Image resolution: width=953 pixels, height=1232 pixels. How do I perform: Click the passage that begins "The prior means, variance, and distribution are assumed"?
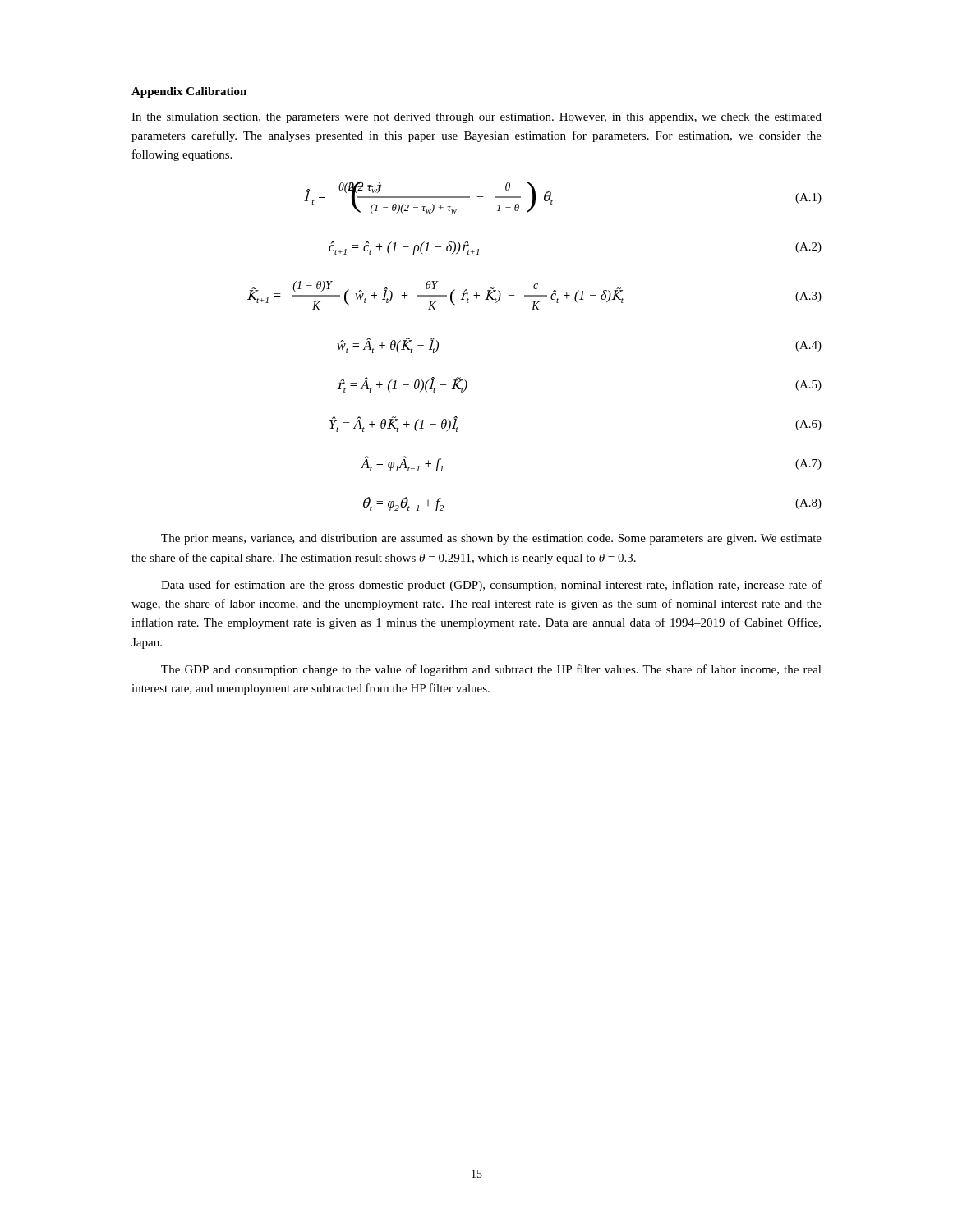[x=476, y=548]
